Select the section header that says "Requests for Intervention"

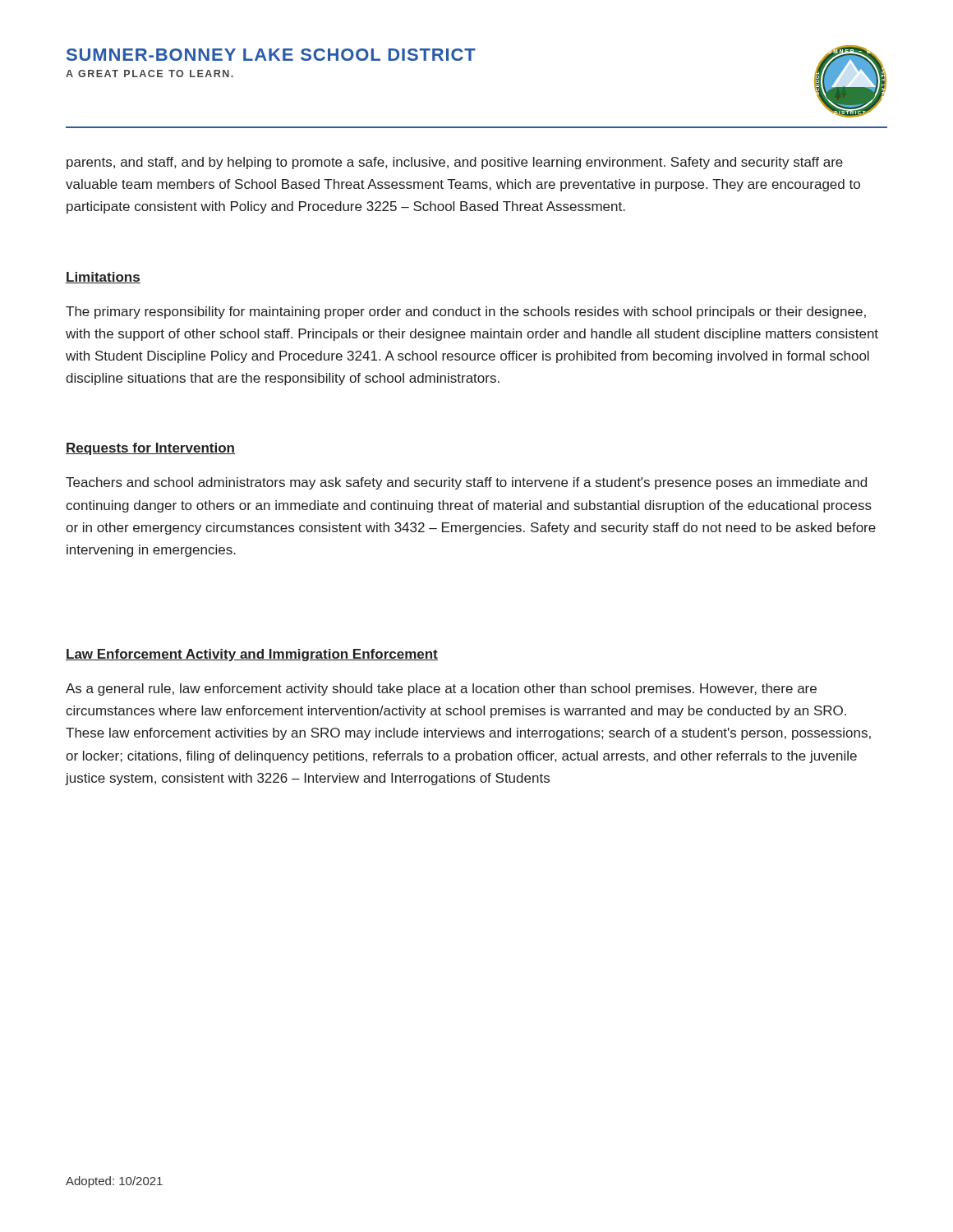150,448
